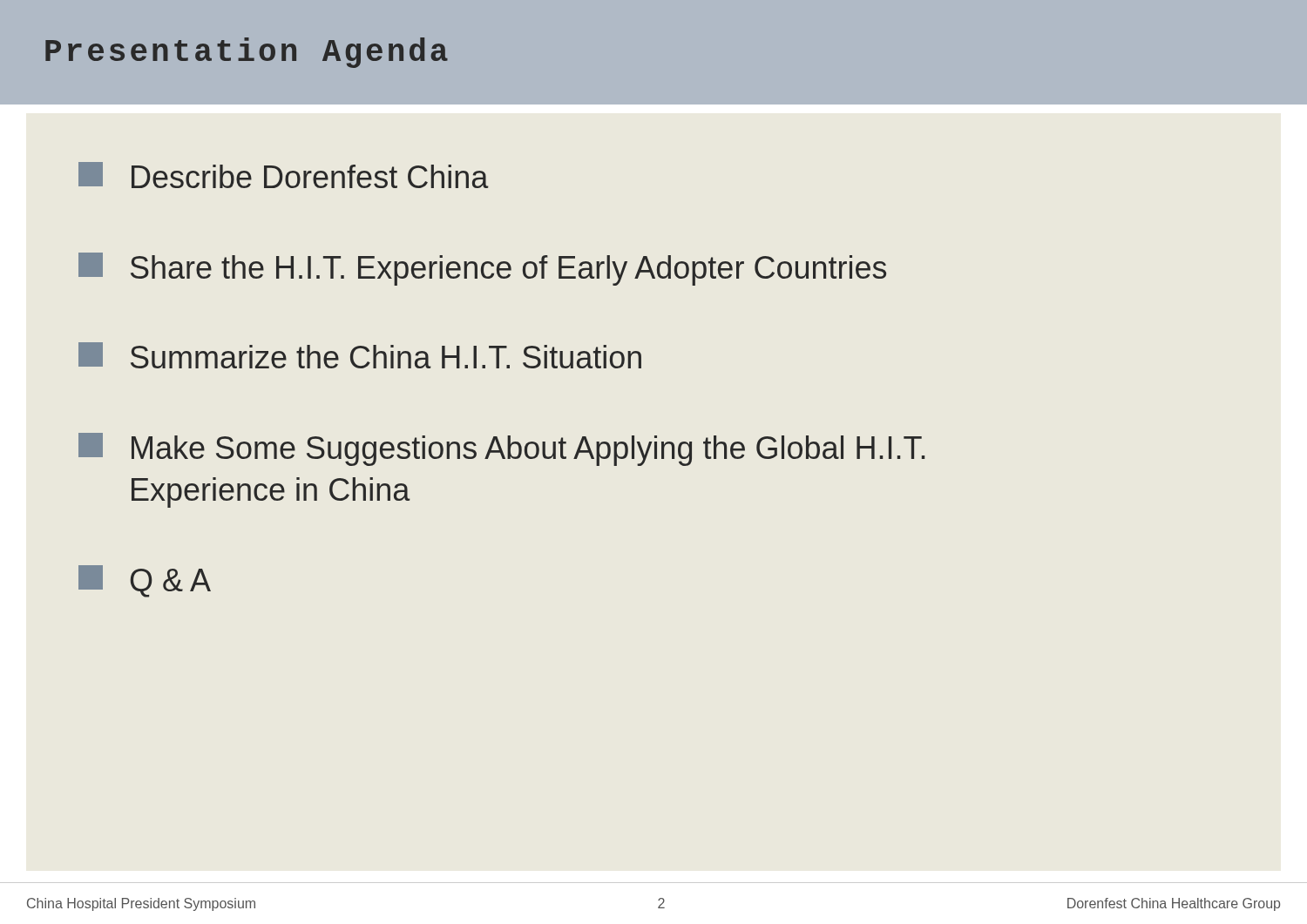
Task: Click on the text block starting "Describe Dorenfest China"
Action: coord(283,178)
